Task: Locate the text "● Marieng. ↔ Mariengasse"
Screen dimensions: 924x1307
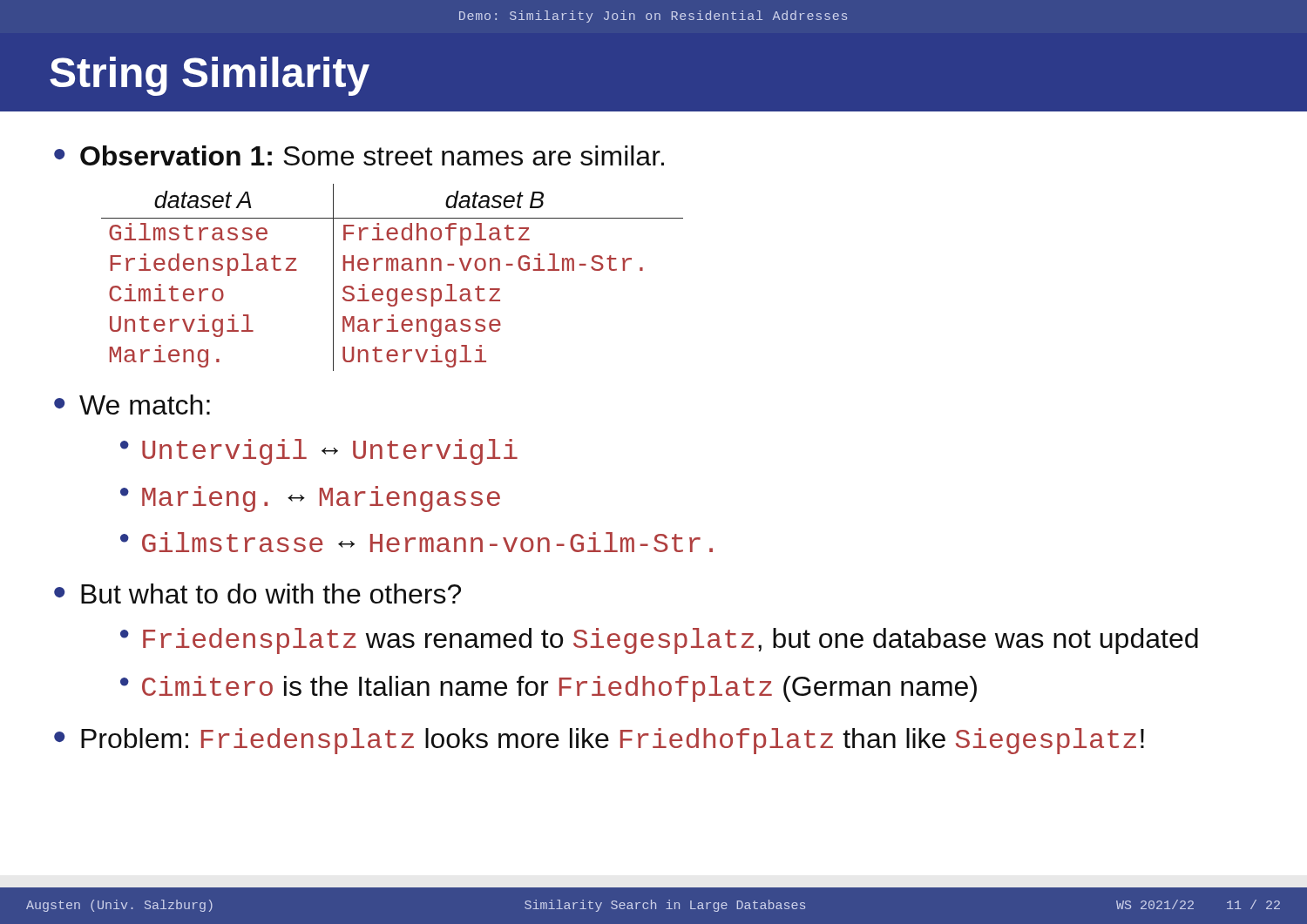Action: tap(310, 497)
